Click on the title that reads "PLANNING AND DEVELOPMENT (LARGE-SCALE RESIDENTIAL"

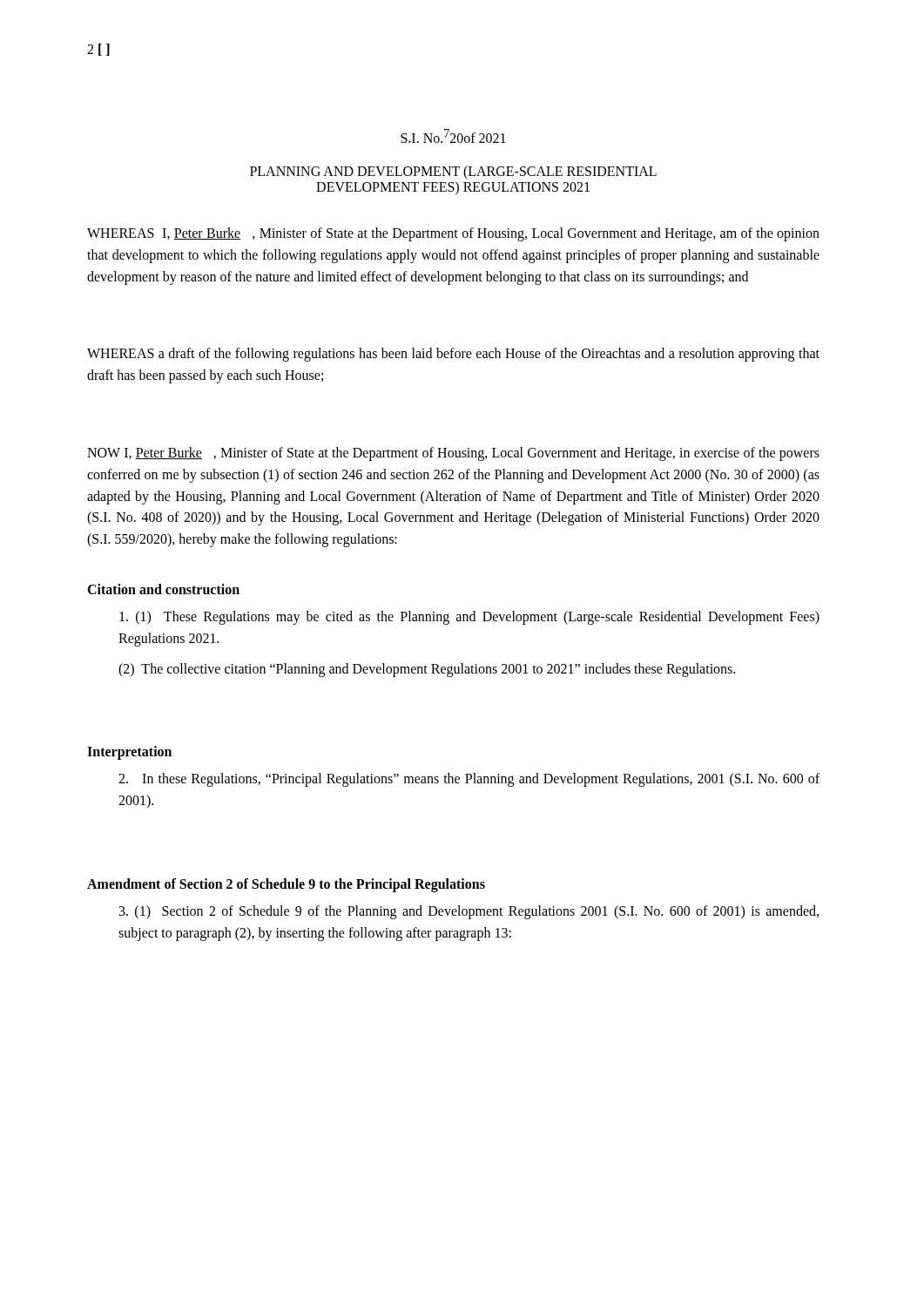point(453,179)
